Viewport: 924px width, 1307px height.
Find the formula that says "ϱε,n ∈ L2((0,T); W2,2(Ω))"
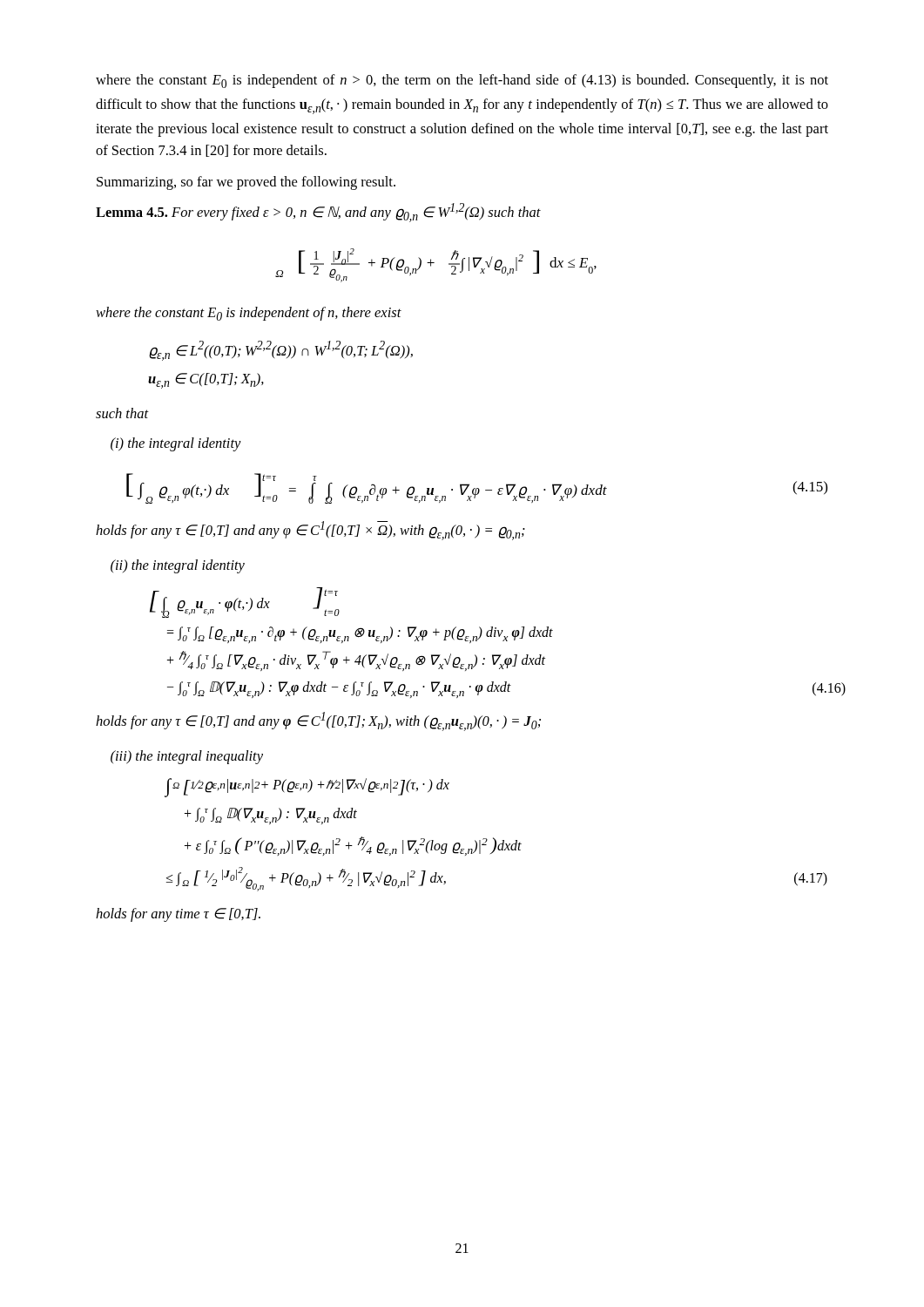click(281, 351)
